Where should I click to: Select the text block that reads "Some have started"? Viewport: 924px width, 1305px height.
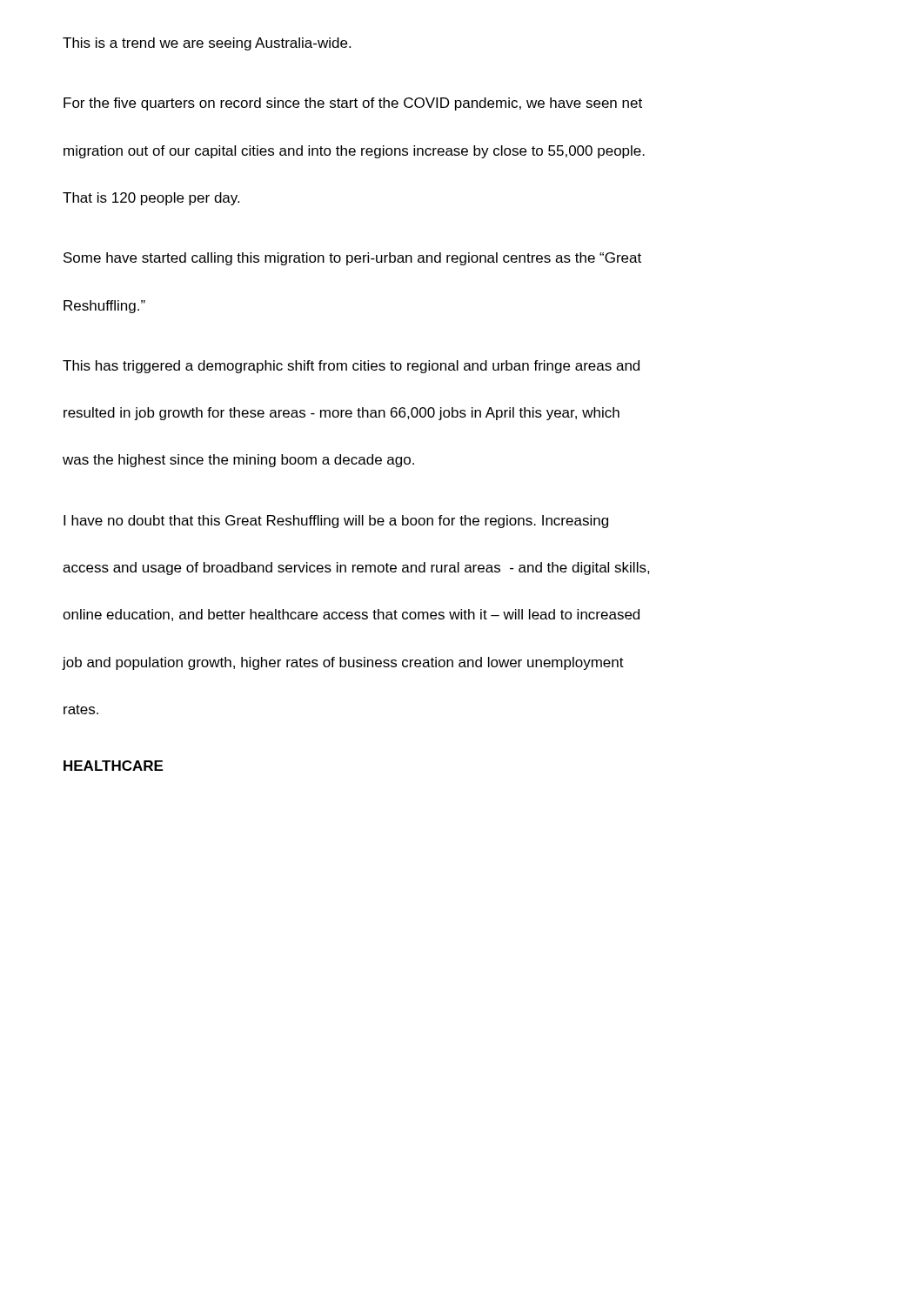coord(352,259)
